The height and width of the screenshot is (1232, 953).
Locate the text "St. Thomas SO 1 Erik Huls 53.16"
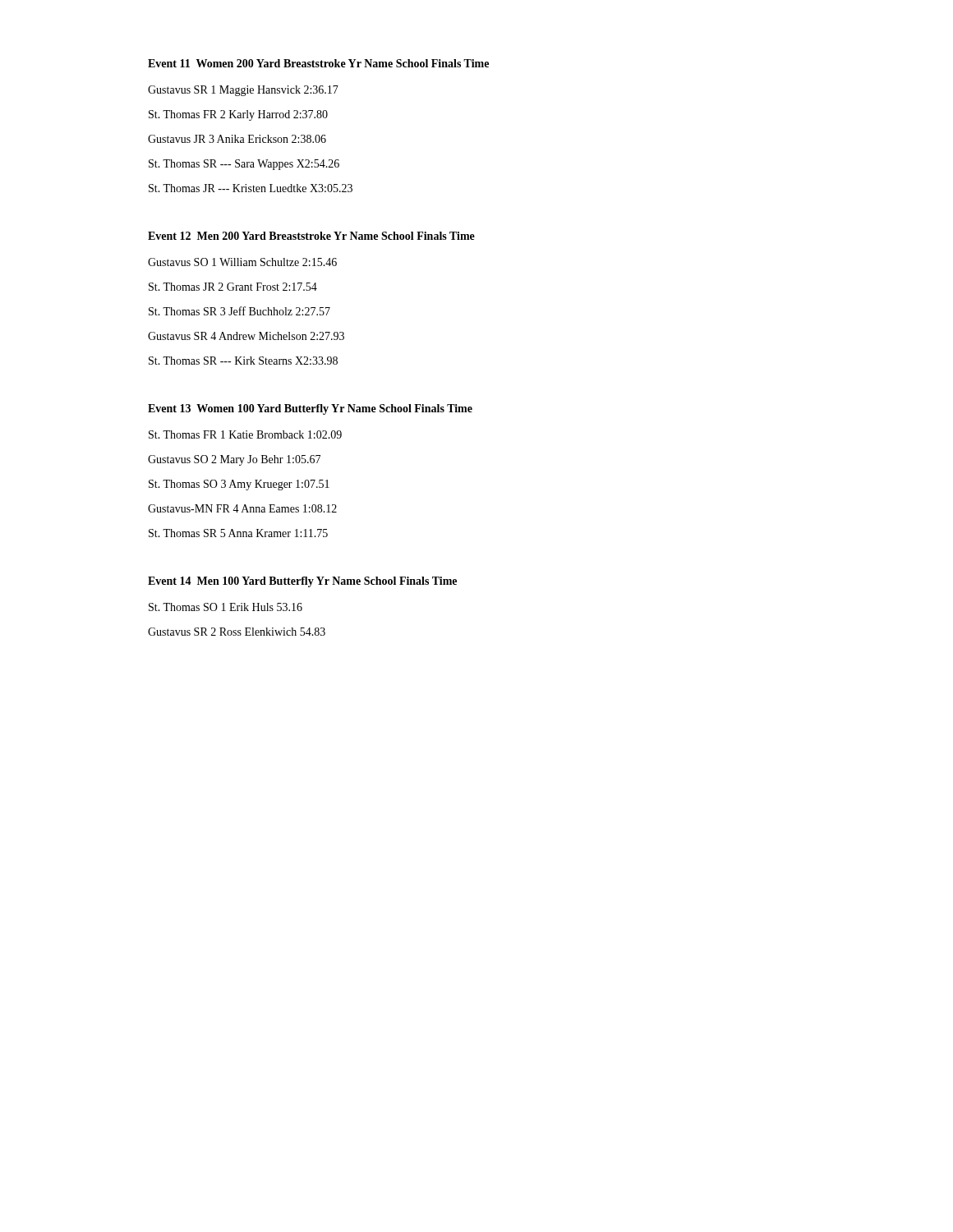click(225, 607)
